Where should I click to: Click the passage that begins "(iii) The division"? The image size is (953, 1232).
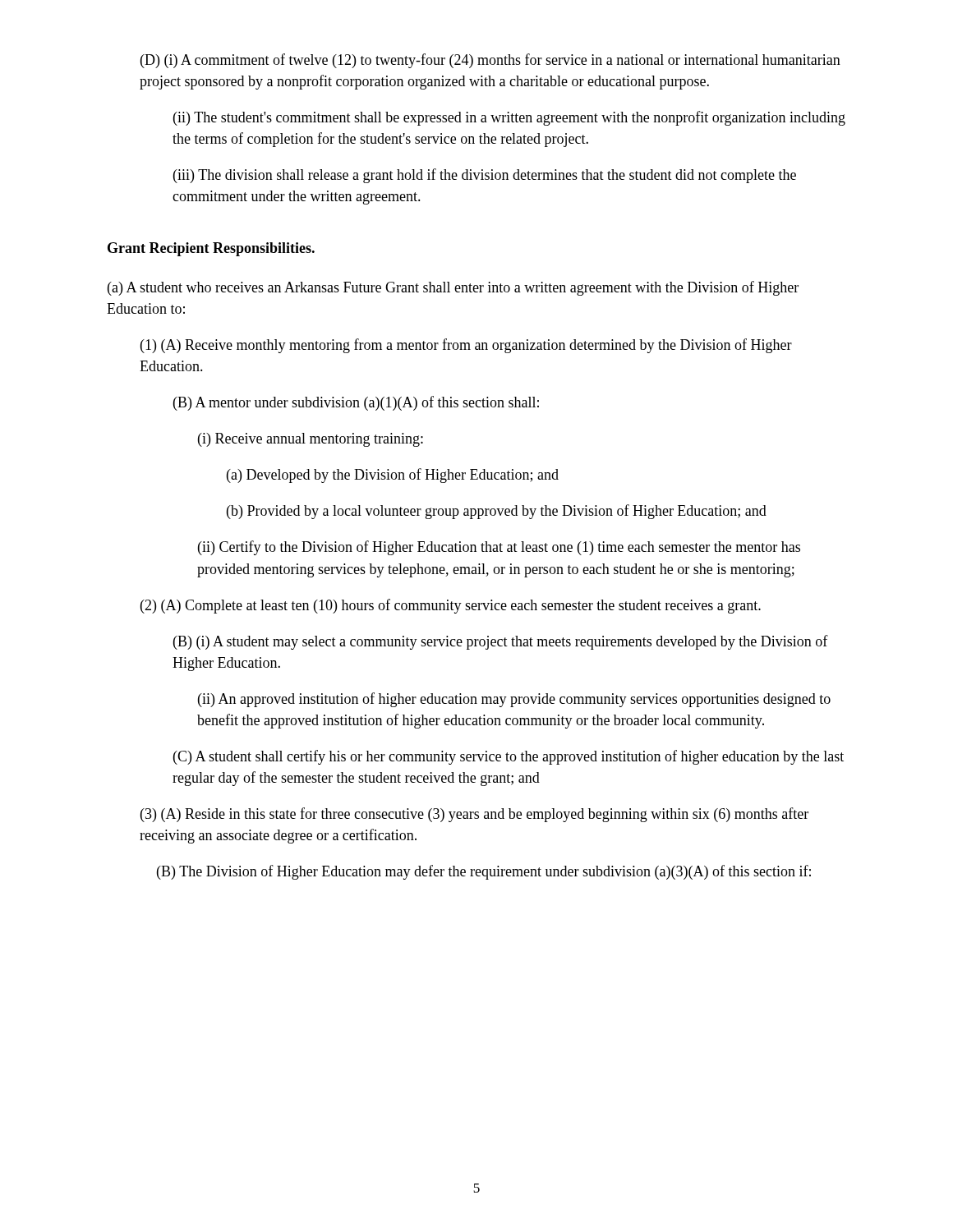[x=485, y=186]
